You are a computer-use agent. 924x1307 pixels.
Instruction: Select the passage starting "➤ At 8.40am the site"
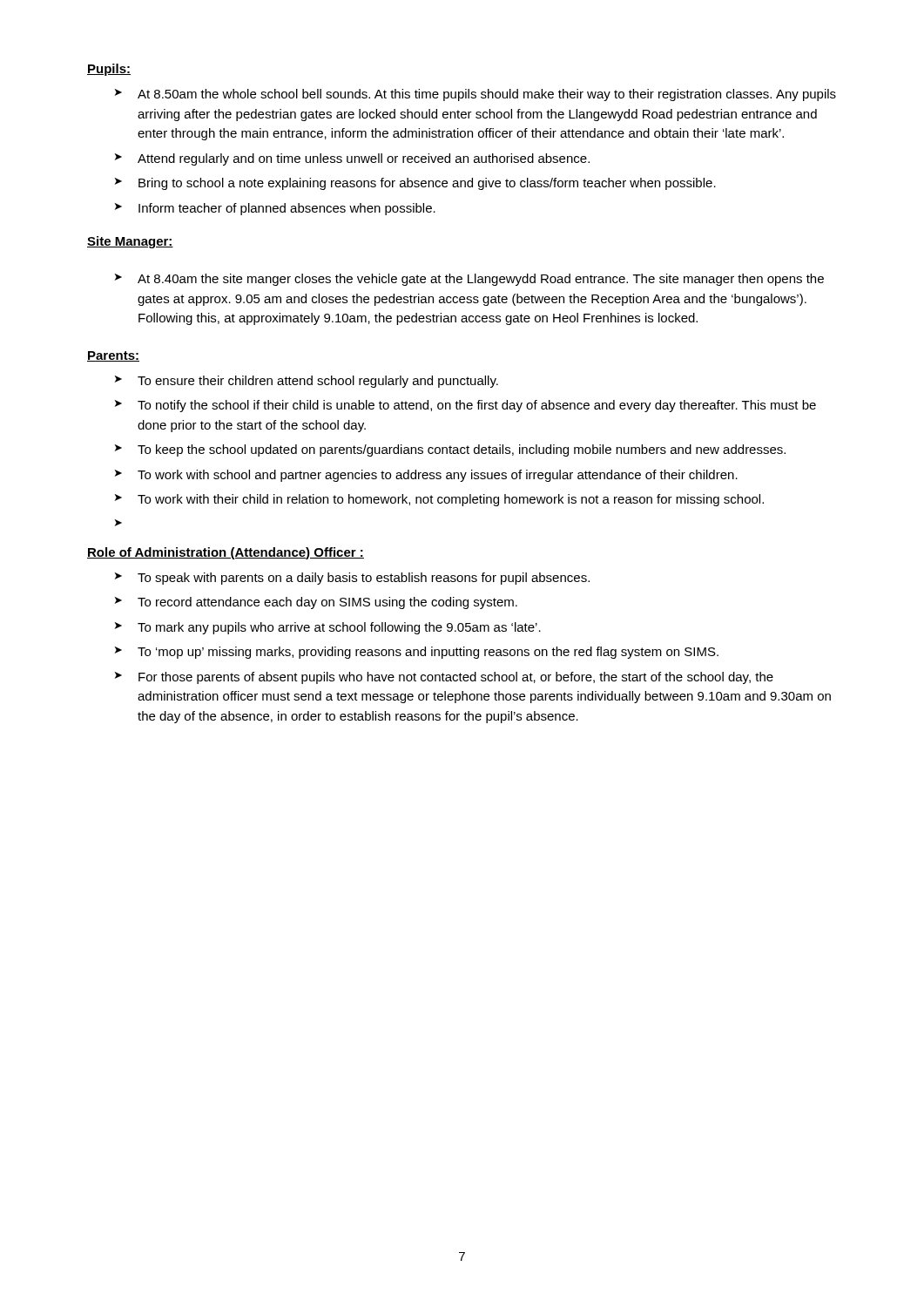coord(475,299)
